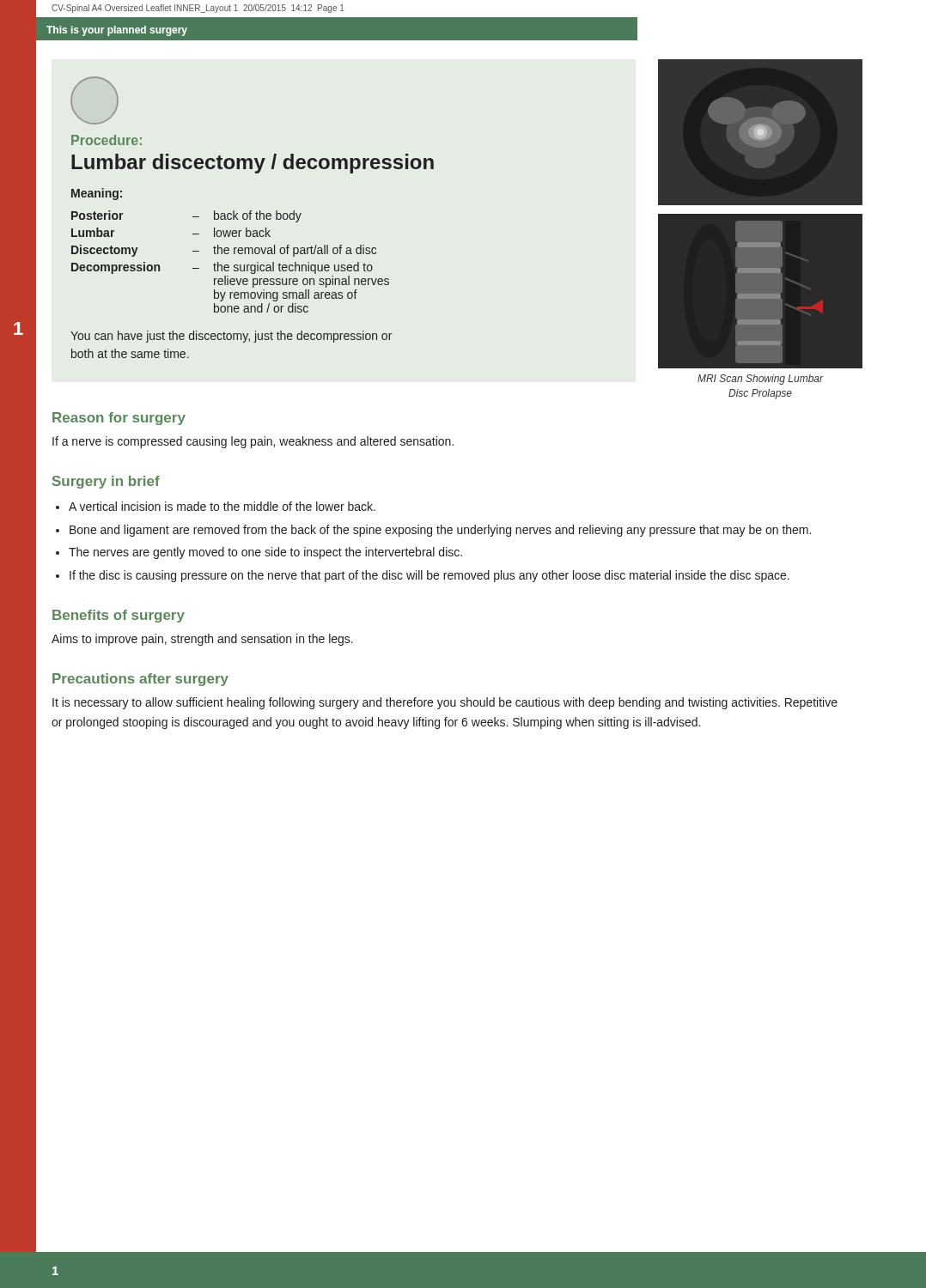
Task: Locate the title that opens with "Procedure: Lumbar discectomy /"
Action: click(x=253, y=154)
